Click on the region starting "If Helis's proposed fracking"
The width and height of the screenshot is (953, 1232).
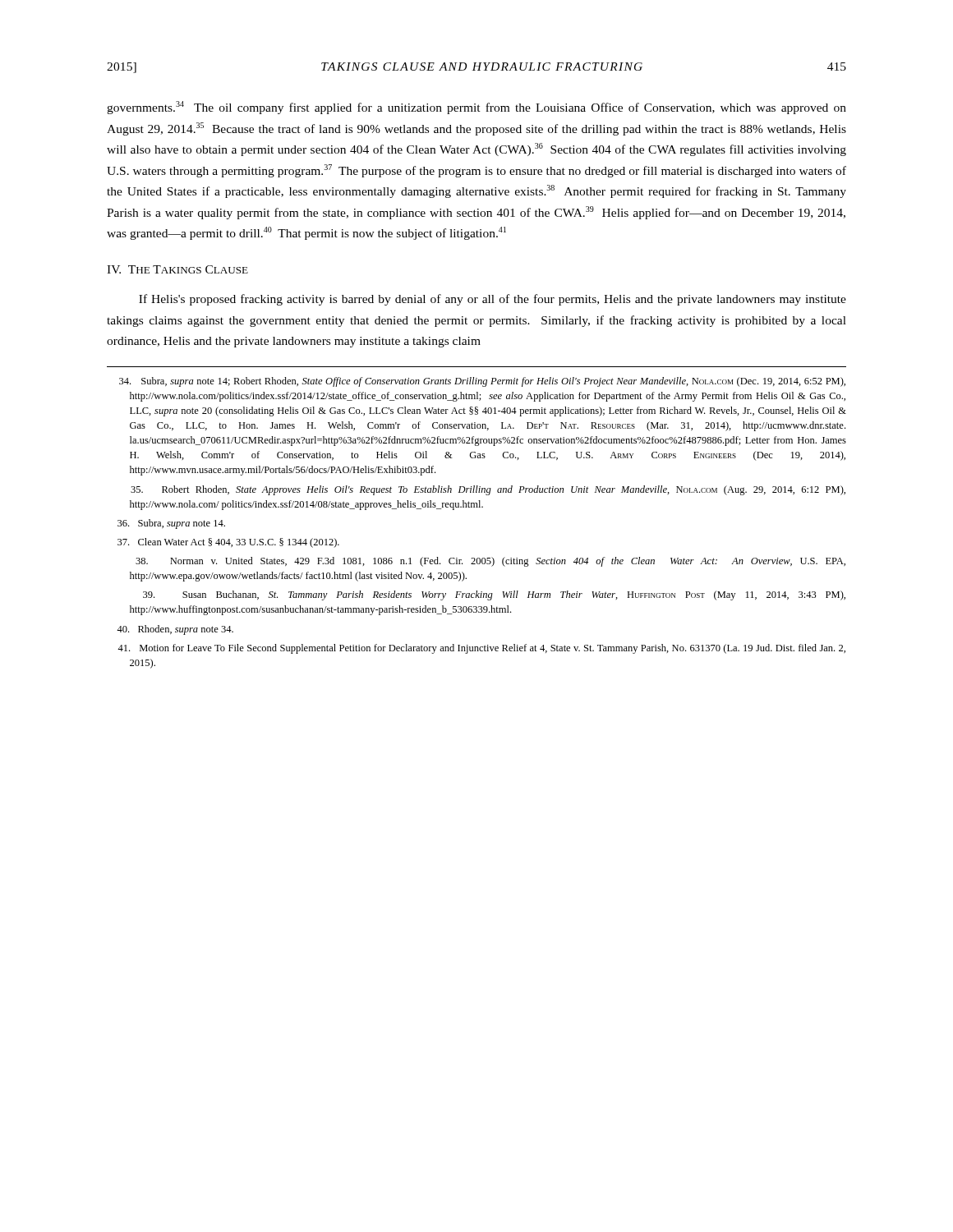pos(476,319)
